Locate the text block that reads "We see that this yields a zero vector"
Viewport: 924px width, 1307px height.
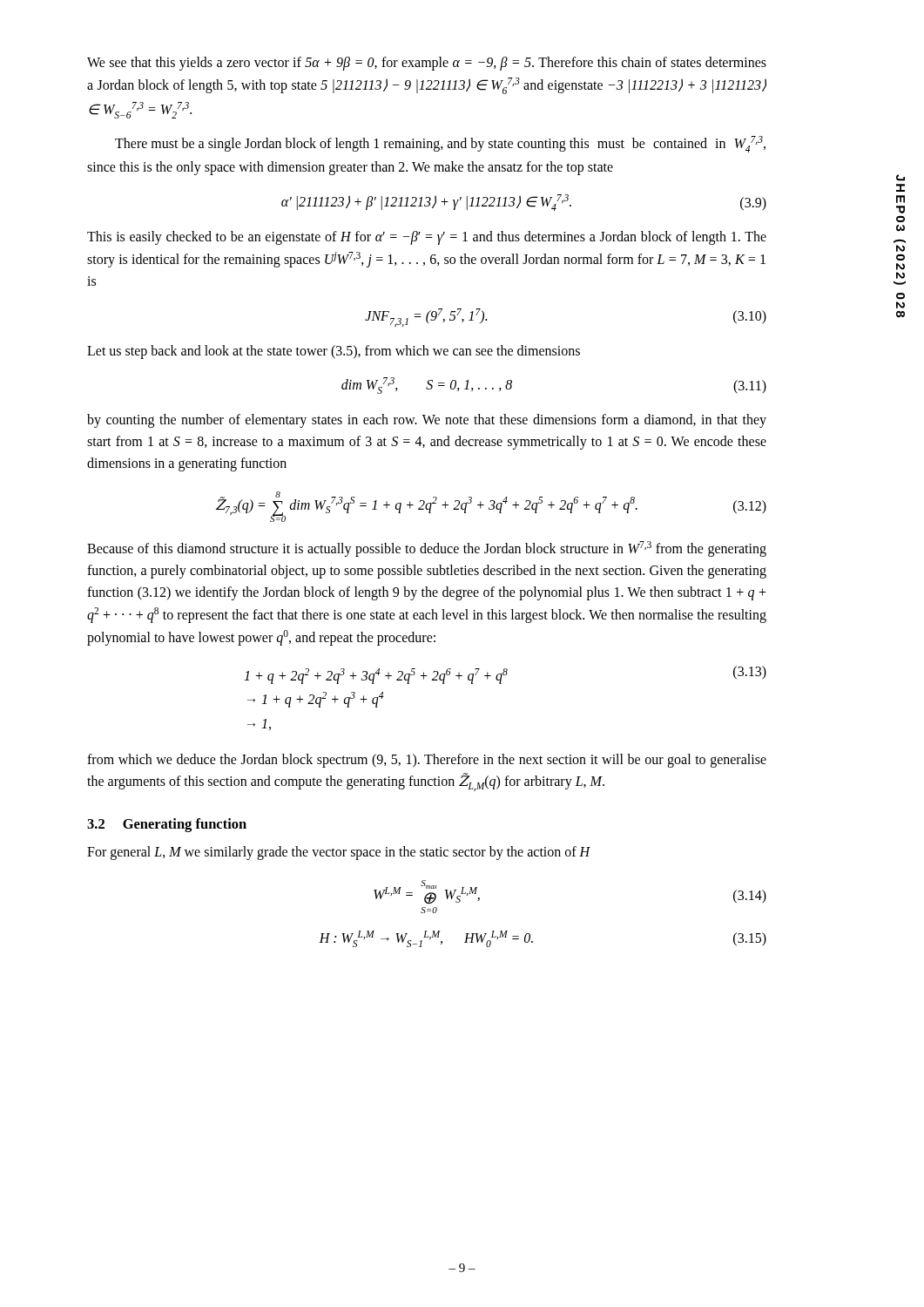pyautogui.click(x=427, y=88)
